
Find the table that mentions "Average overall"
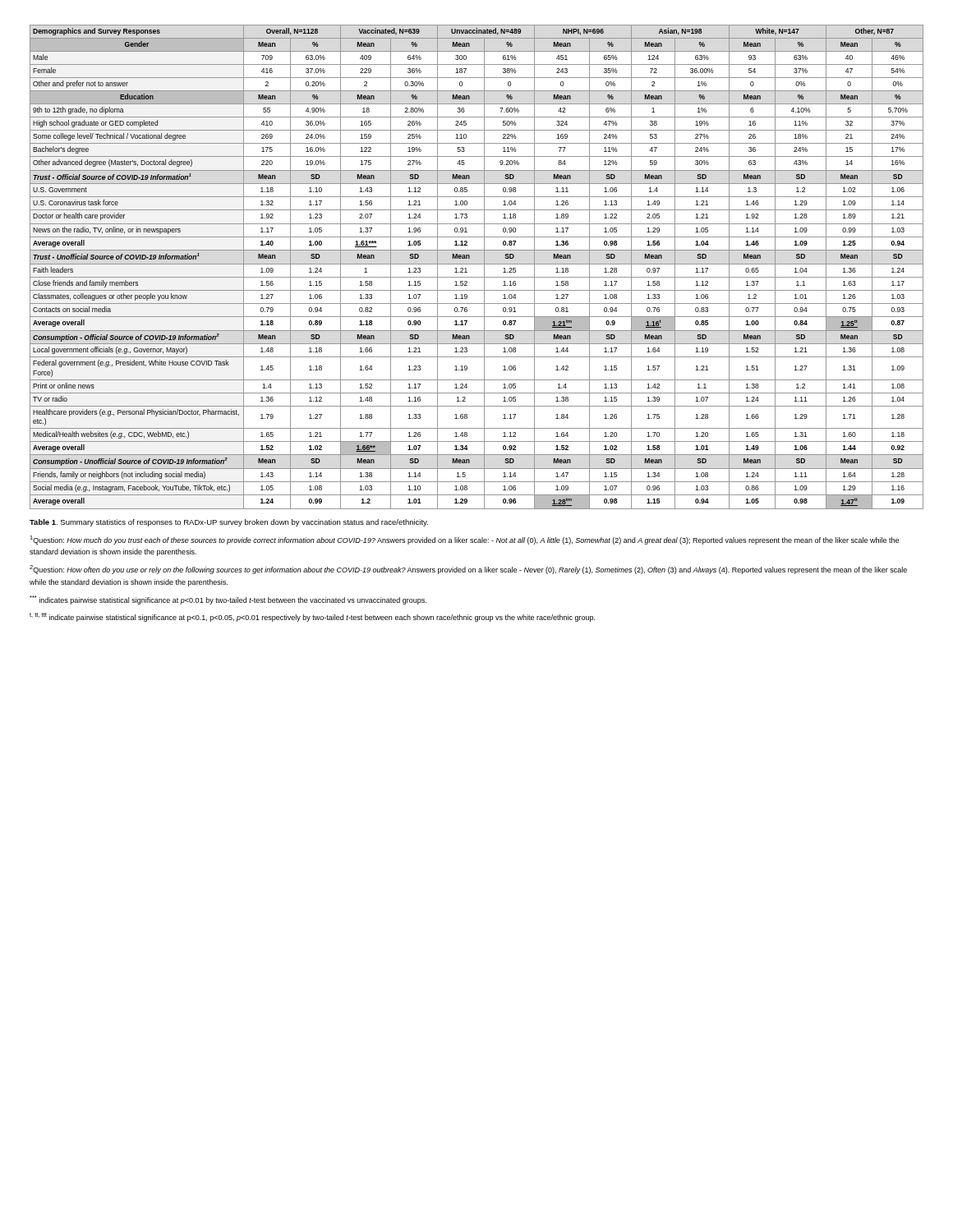pos(476,267)
